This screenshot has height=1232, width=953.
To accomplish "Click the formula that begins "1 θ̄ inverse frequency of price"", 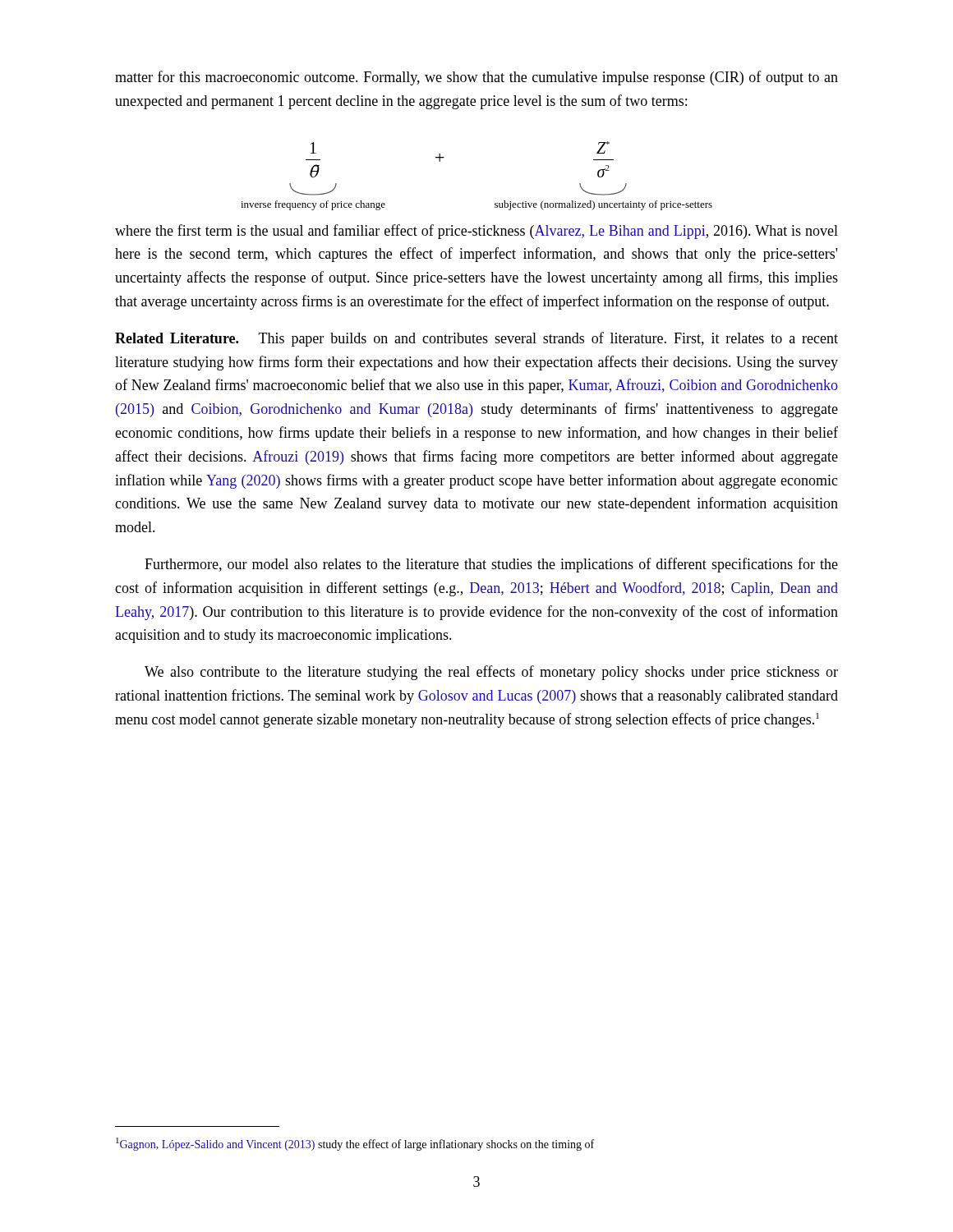I will pos(313,152).
